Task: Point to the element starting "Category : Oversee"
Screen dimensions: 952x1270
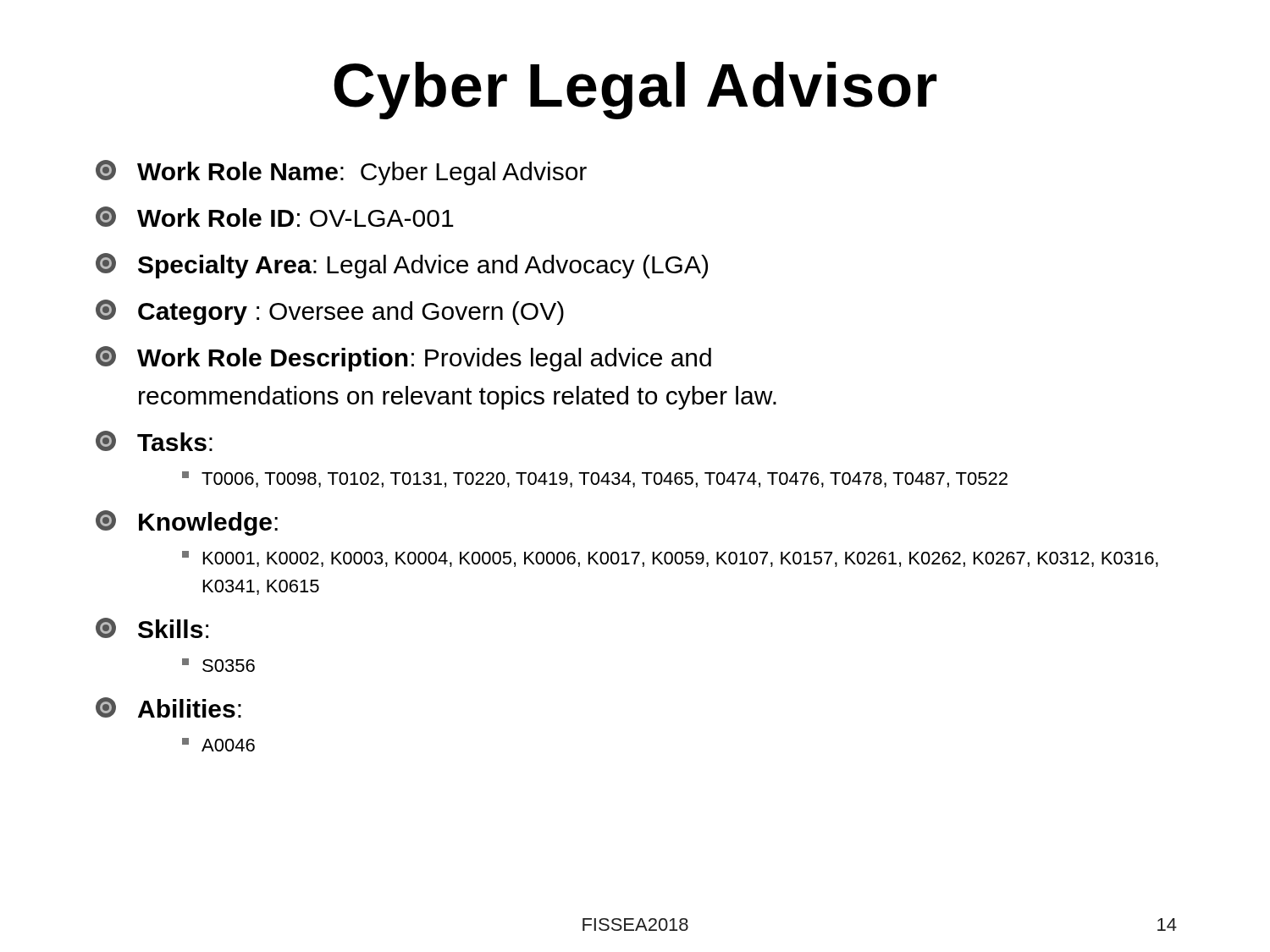Action: pos(330,312)
